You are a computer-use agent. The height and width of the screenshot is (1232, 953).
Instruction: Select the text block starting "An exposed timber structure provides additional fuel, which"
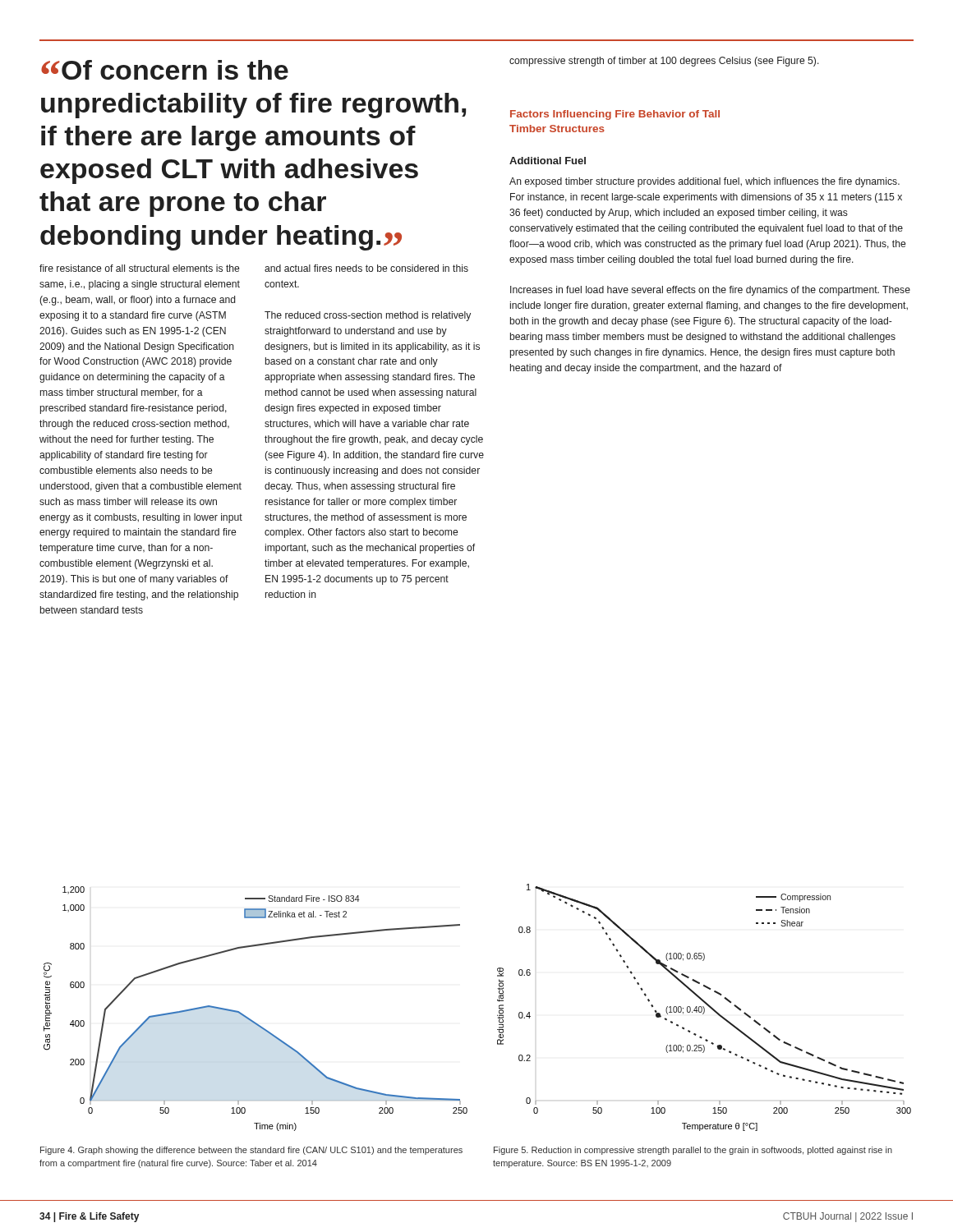point(710,275)
